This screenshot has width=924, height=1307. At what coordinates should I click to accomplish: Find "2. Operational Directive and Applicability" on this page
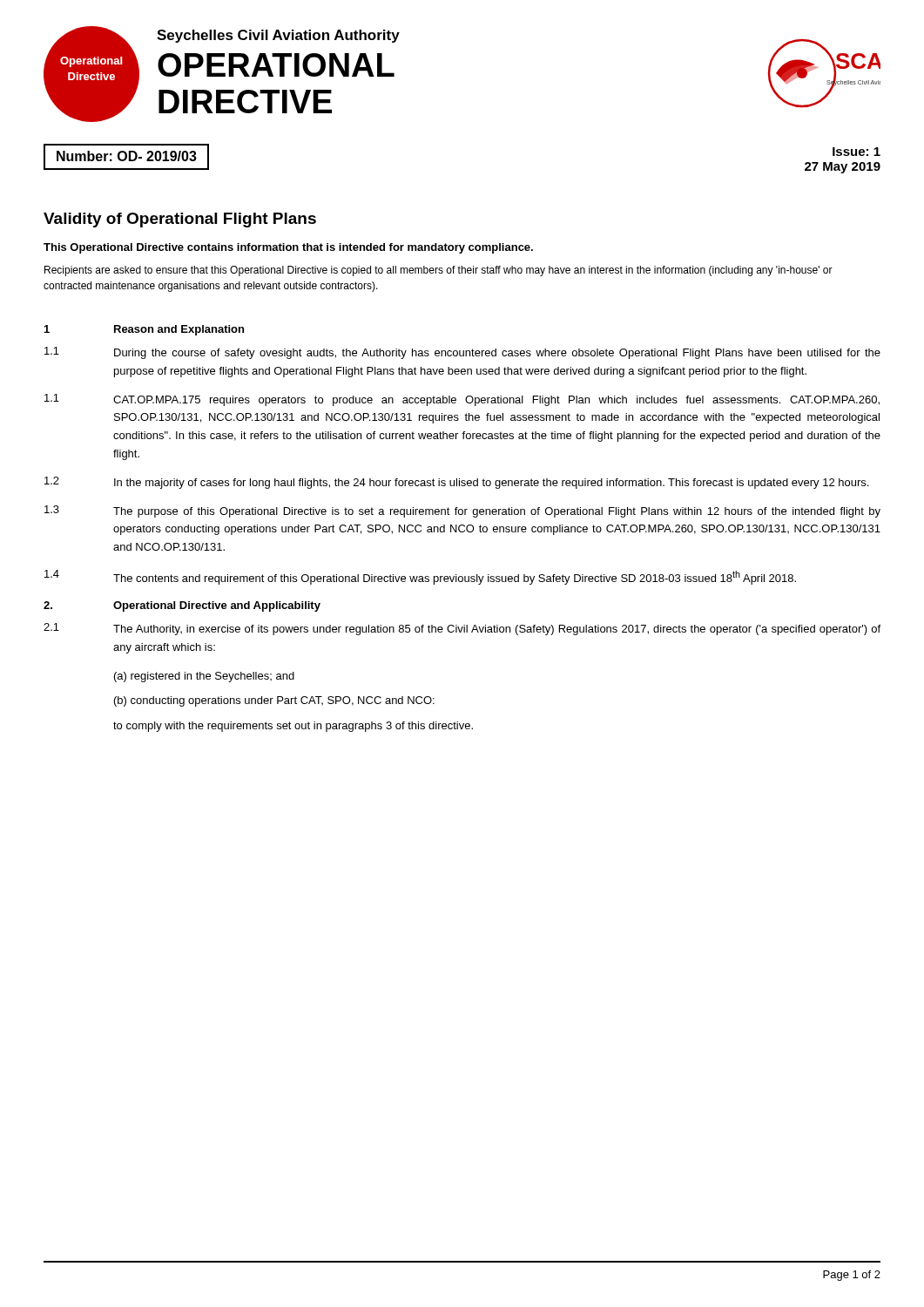pos(182,605)
